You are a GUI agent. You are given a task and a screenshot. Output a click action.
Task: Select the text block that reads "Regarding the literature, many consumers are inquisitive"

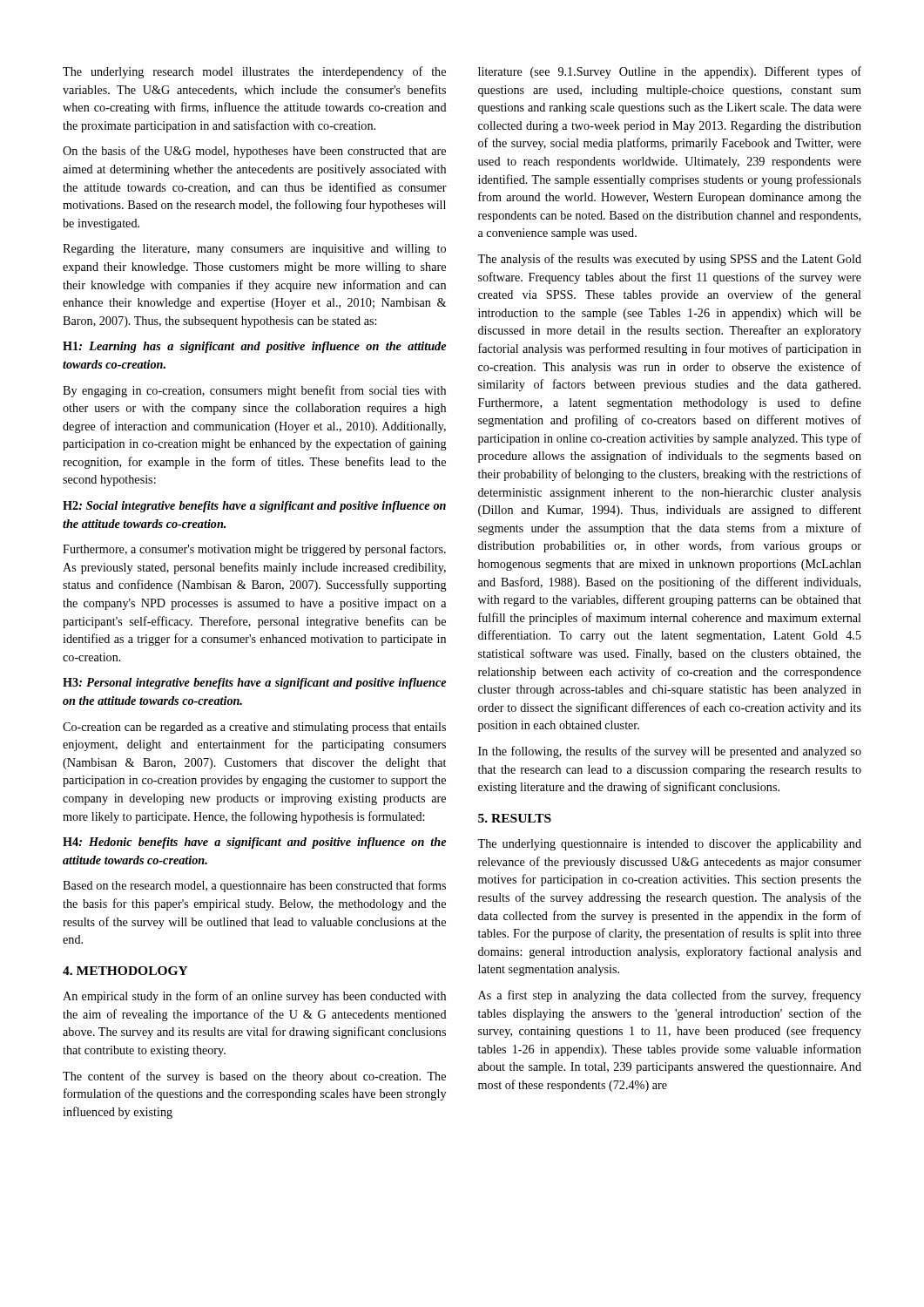(x=255, y=285)
